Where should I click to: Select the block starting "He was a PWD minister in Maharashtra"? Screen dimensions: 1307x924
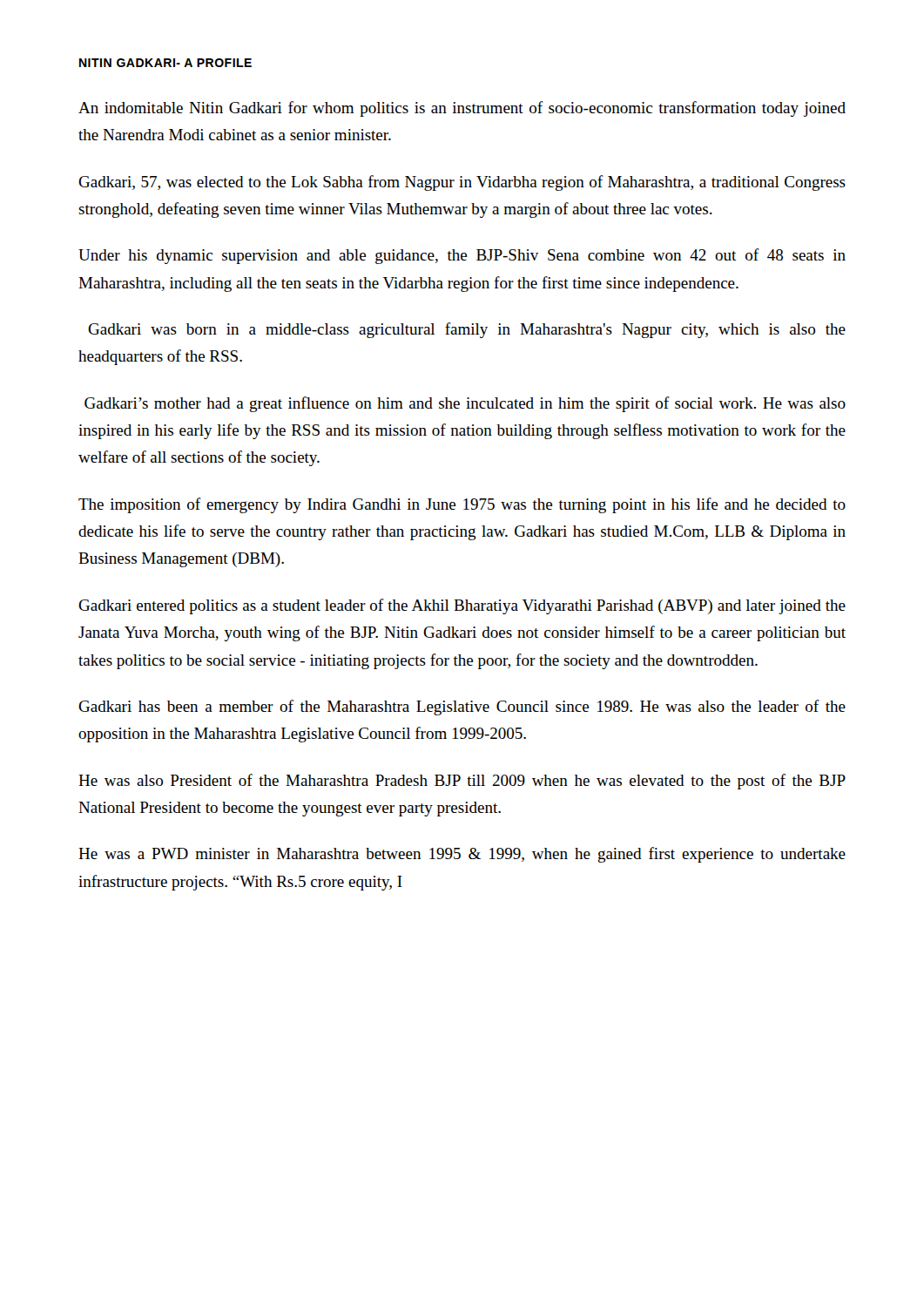pos(462,867)
